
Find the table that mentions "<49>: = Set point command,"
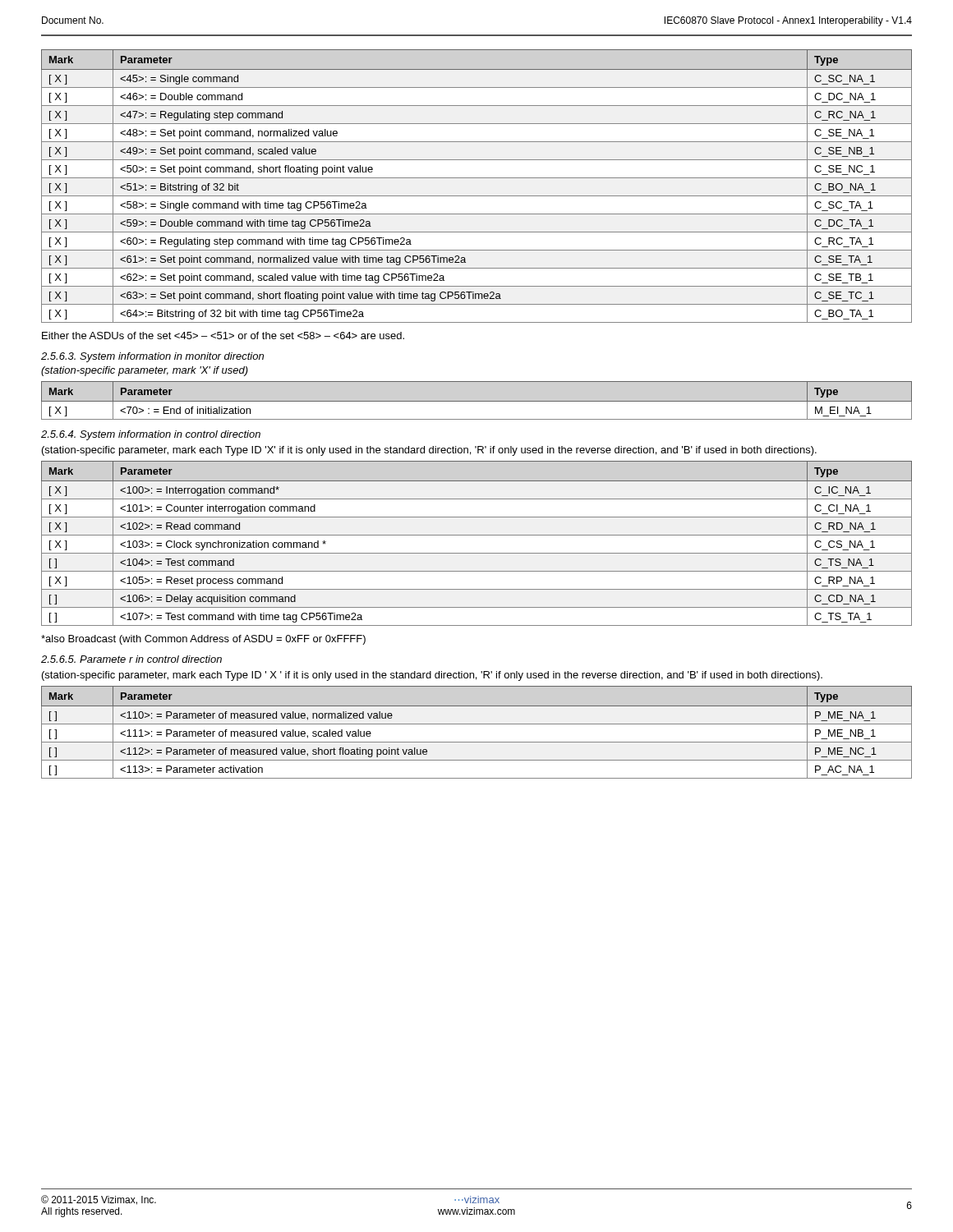476,186
